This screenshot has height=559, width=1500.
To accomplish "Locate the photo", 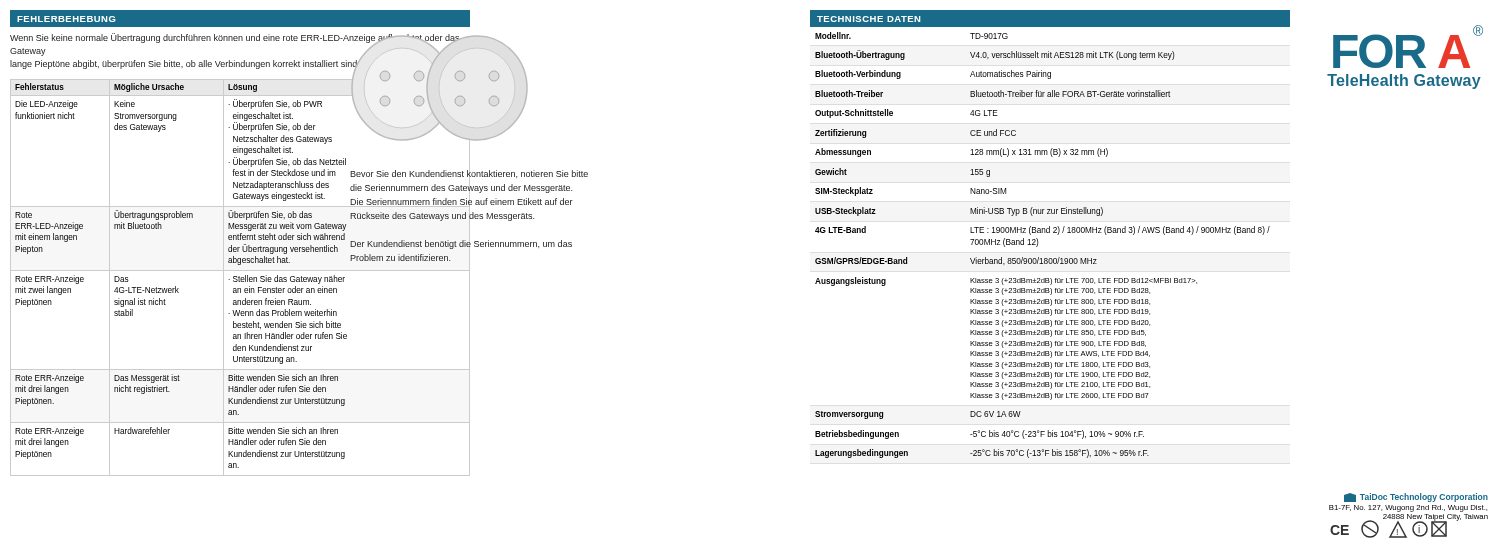I will [437, 88].
